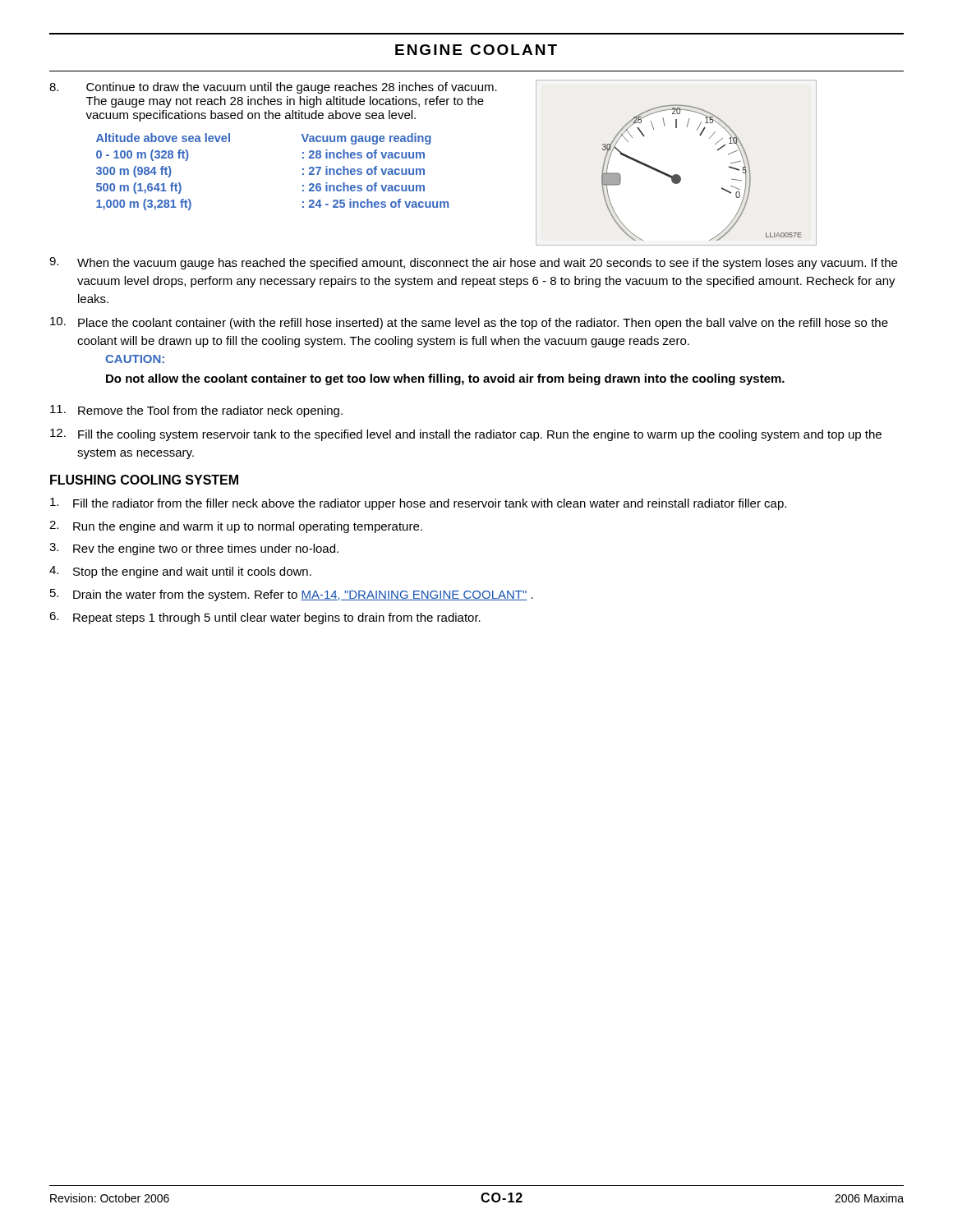Where is the passage that starts "11. Remove the Tool"?

pyautogui.click(x=196, y=411)
